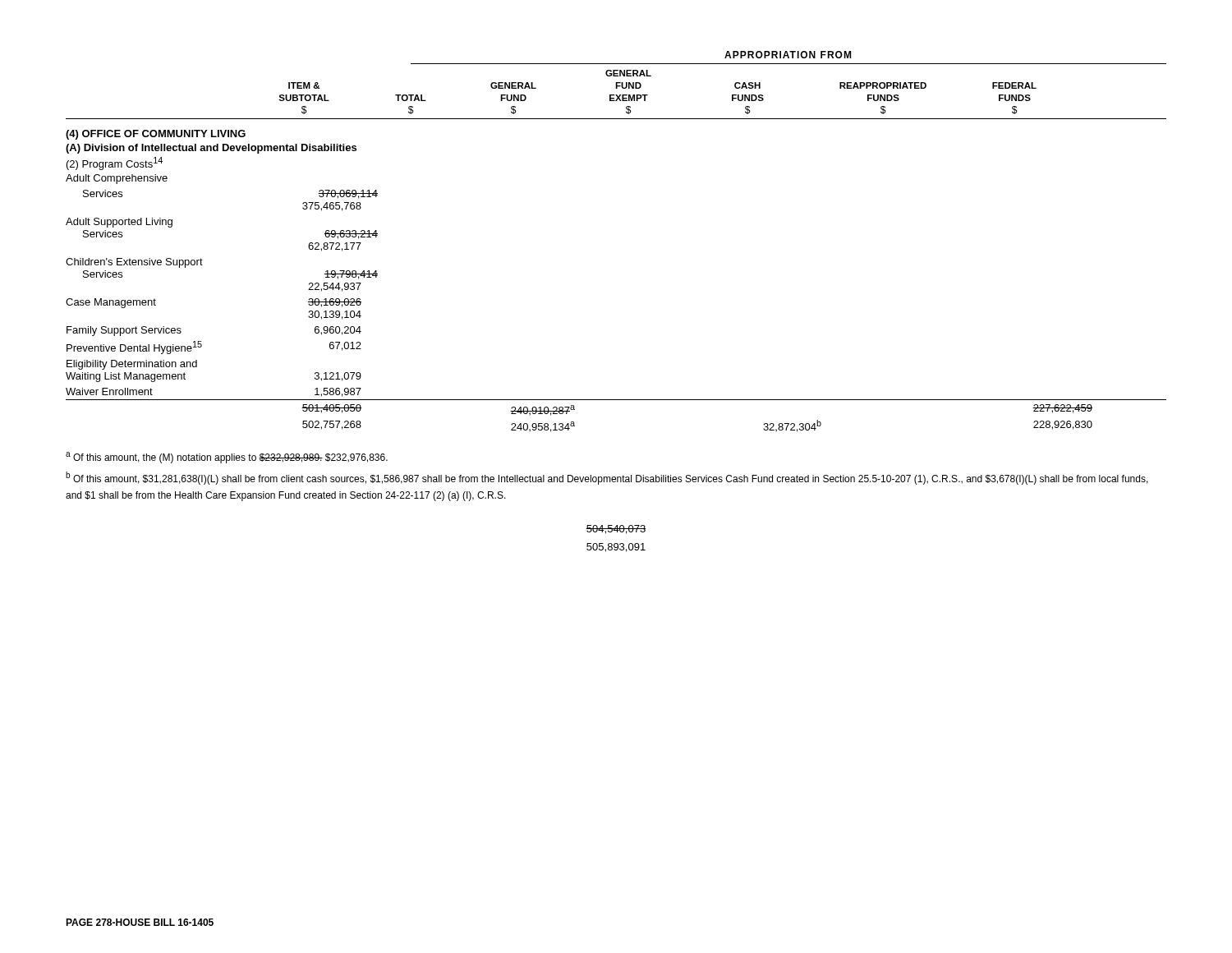Viewport: 1232px width, 953px height.
Task: Find the footnote with the text "b Of this"
Action: point(607,486)
